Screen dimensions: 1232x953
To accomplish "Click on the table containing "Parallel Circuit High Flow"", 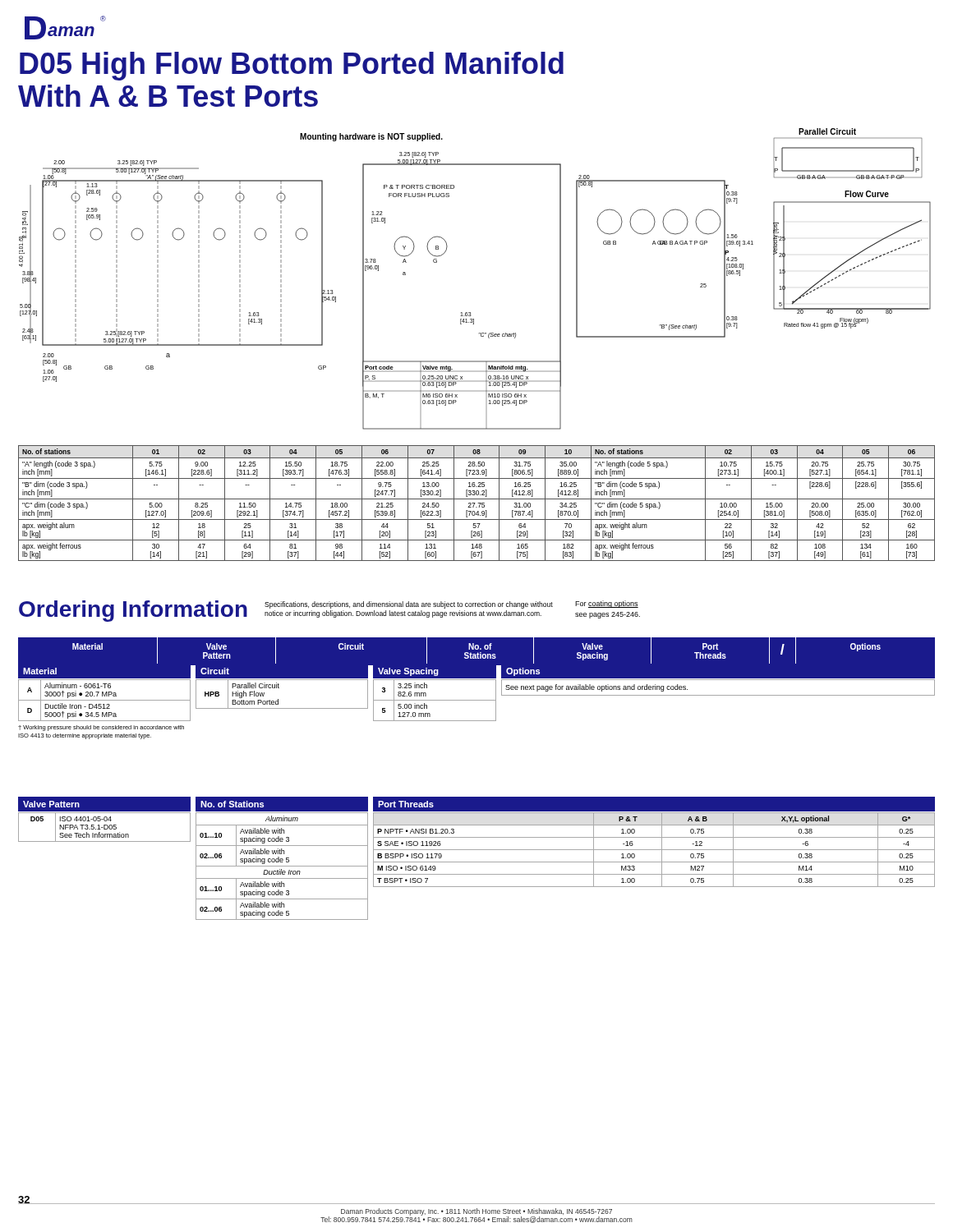I will (x=282, y=686).
